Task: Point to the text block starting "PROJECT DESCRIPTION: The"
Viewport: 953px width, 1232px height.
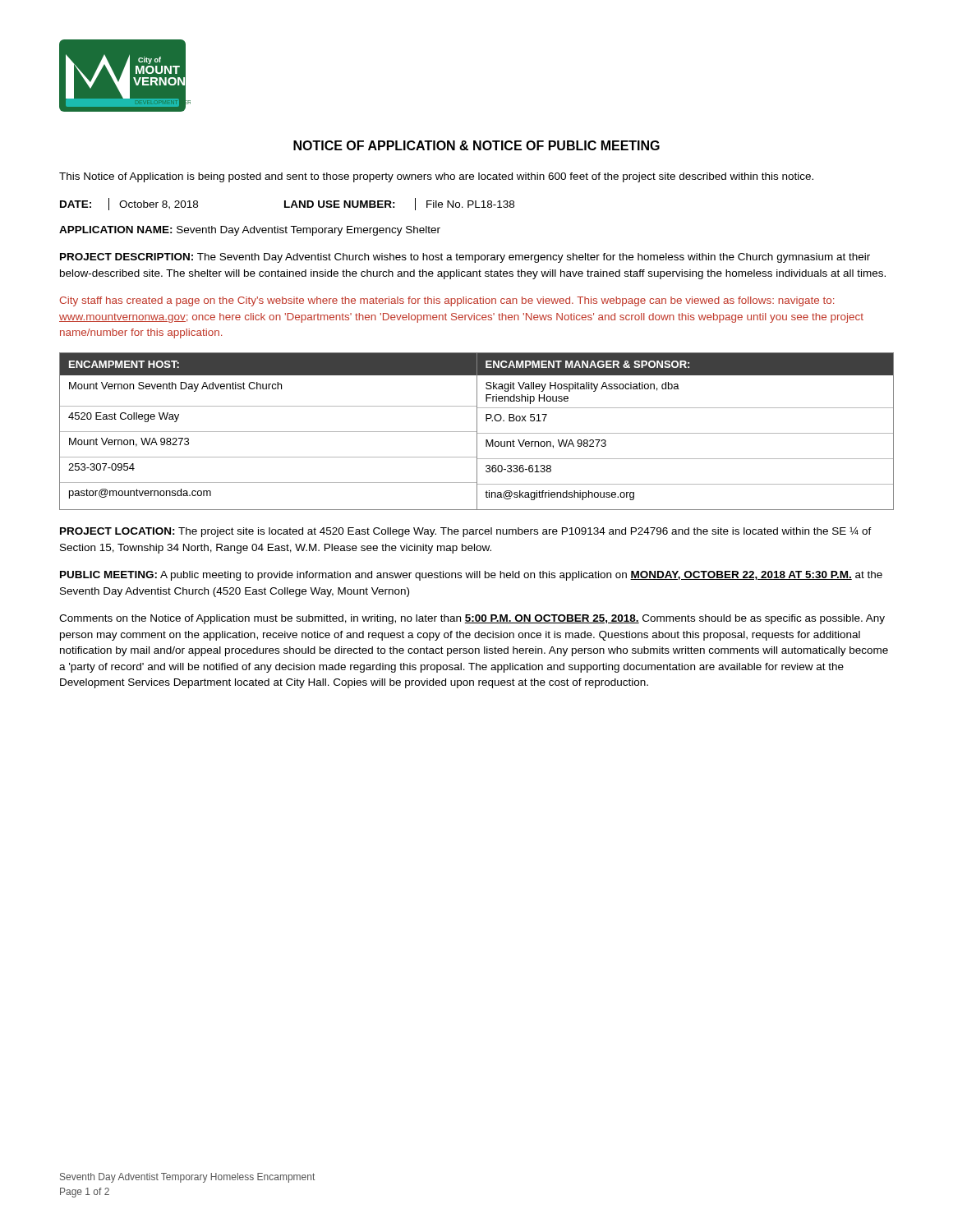Action: [x=473, y=265]
